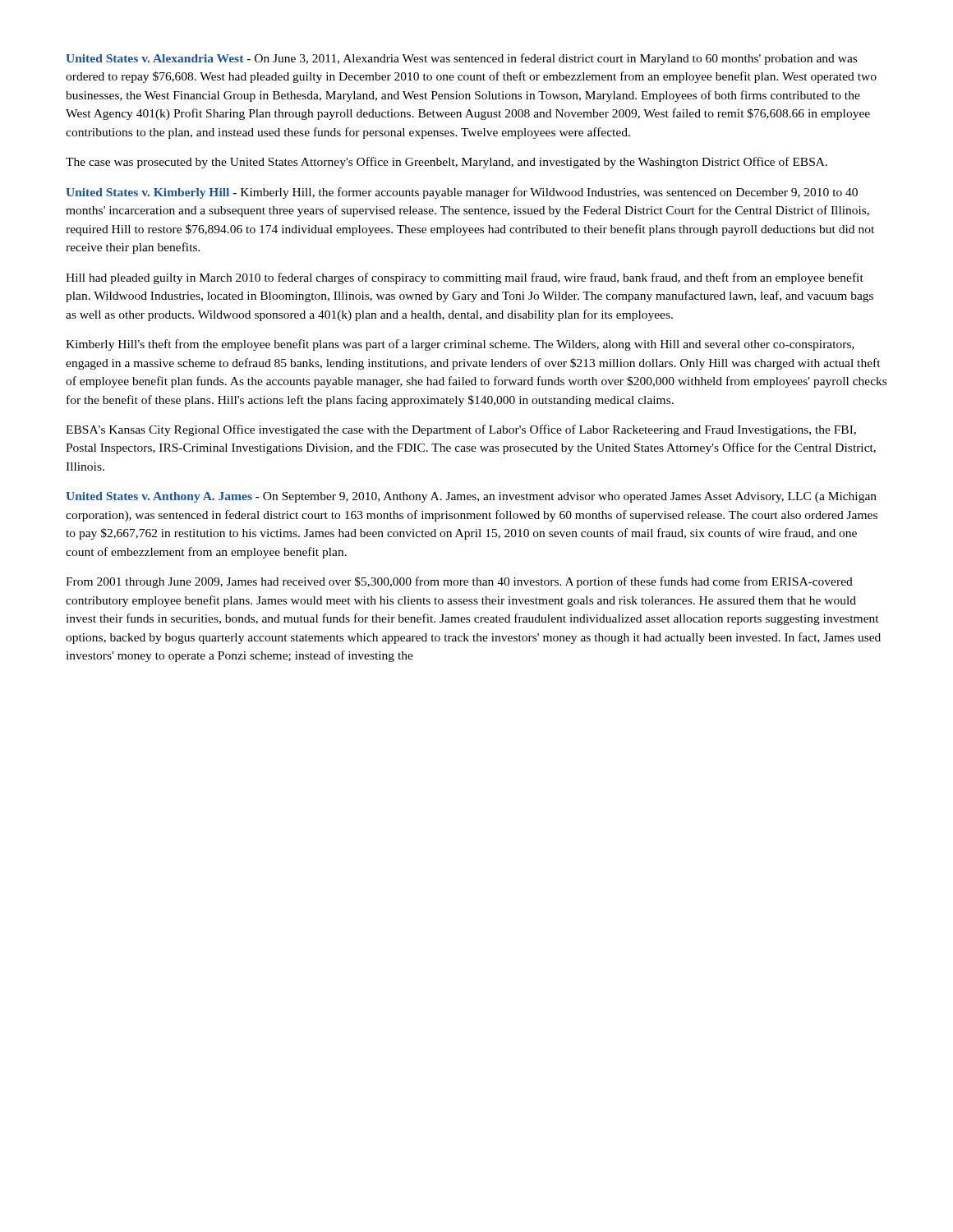This screenshot has height=1232, width=953.
Task: Click on the text block containing "United States v. Anthony"
Action: pos(476,524)
